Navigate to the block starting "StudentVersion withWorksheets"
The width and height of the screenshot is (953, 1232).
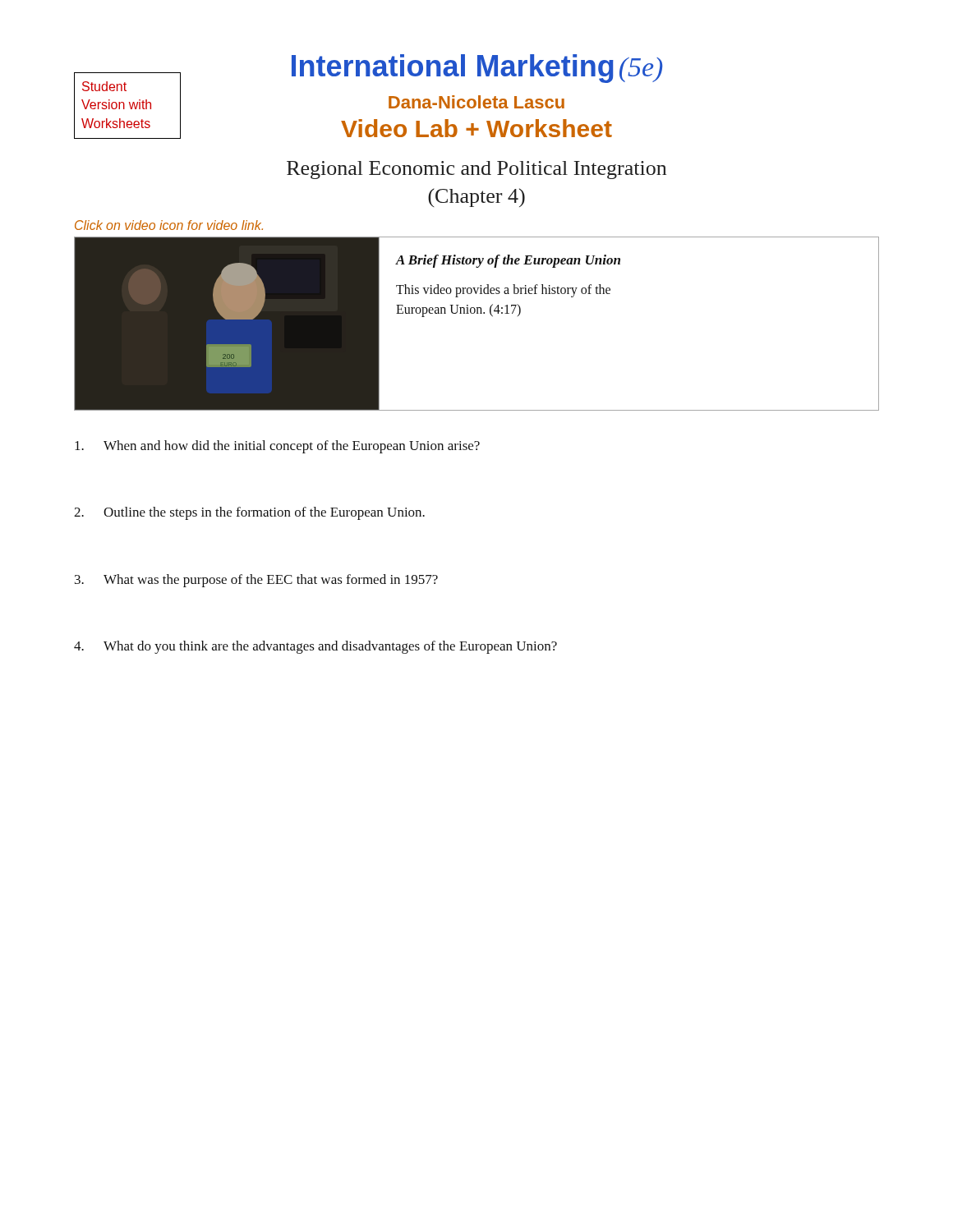117,105
